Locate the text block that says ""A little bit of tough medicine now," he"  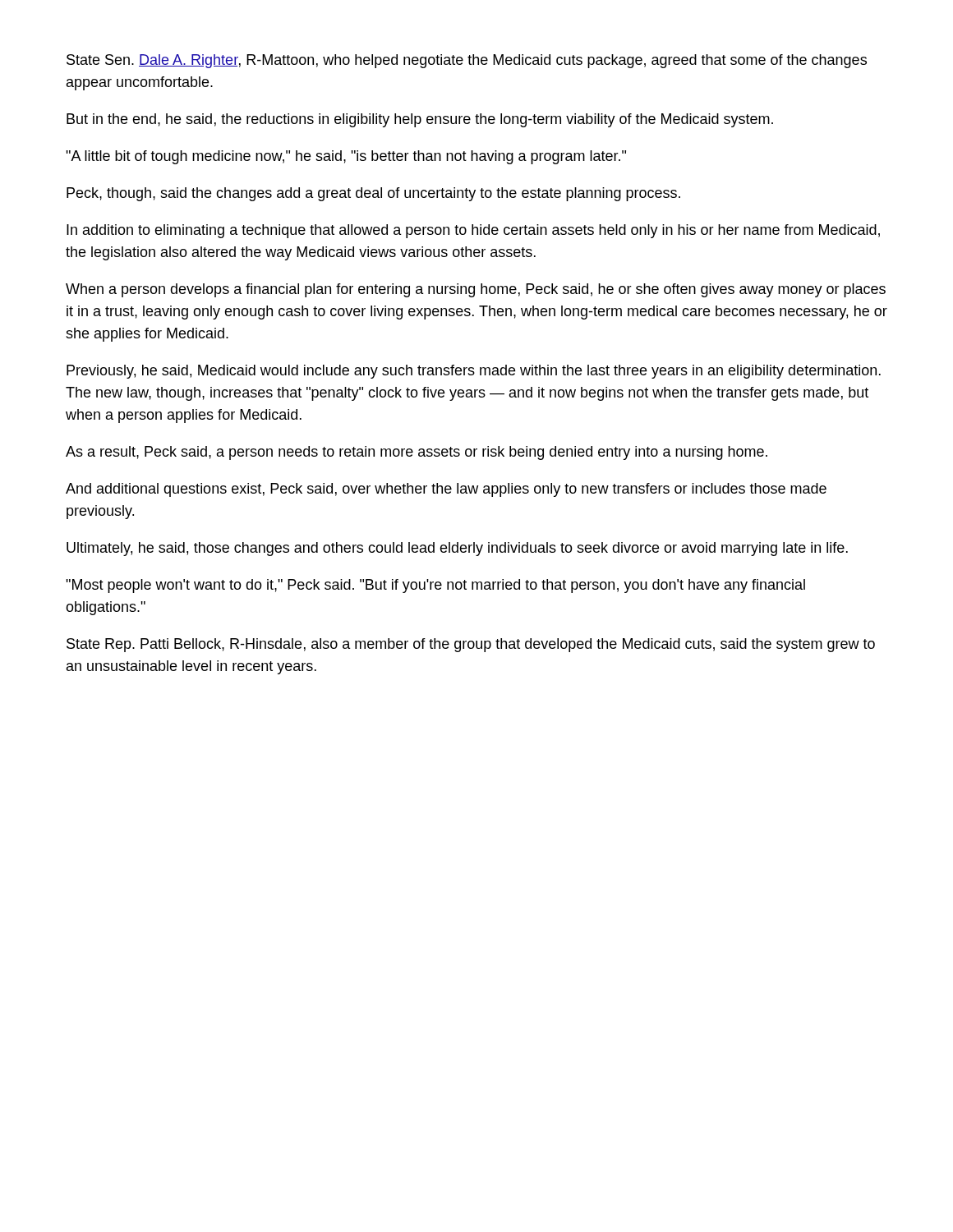[346, 156]
